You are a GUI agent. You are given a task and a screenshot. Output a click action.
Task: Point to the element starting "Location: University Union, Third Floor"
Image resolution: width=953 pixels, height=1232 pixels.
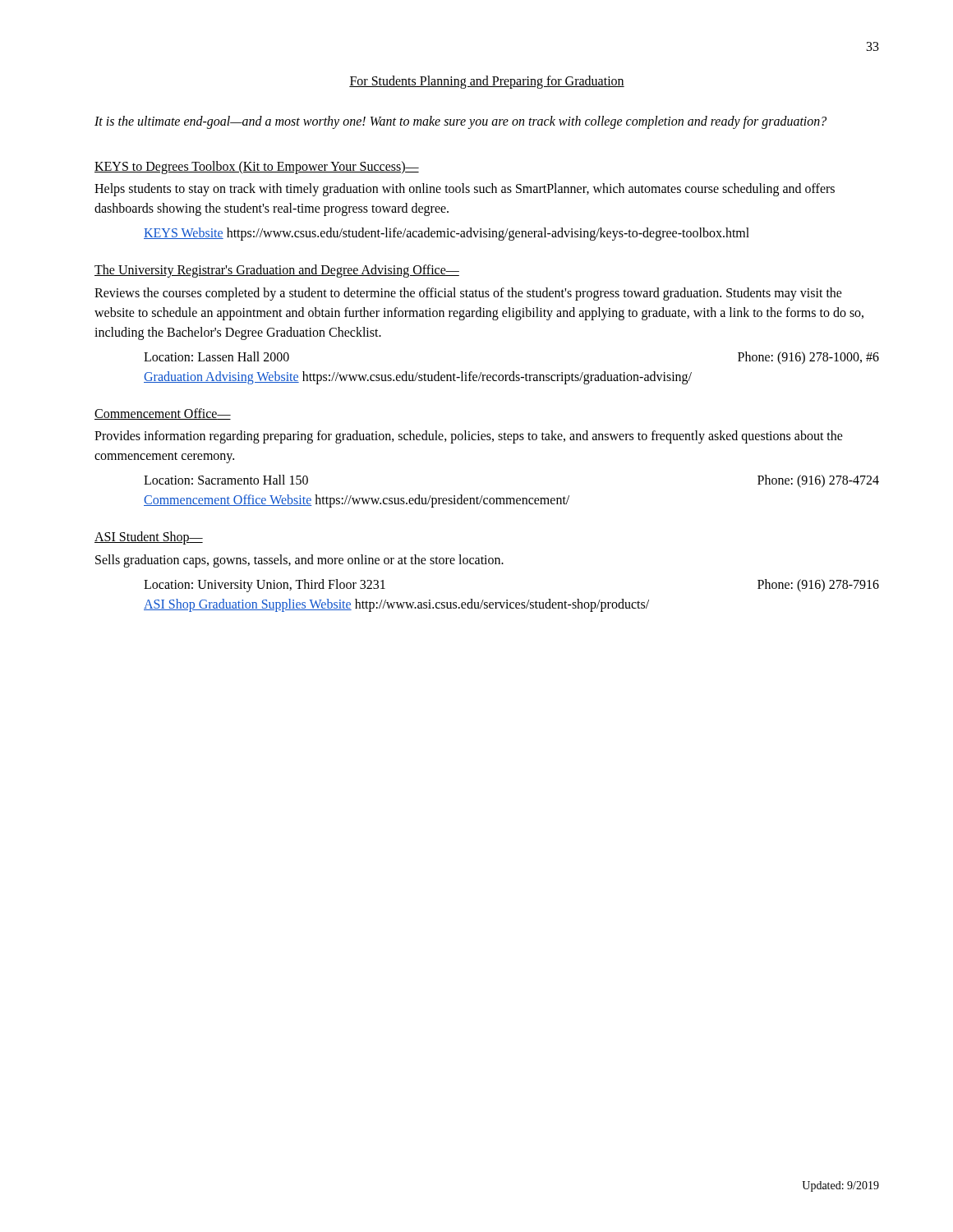(x=511, y=594)
